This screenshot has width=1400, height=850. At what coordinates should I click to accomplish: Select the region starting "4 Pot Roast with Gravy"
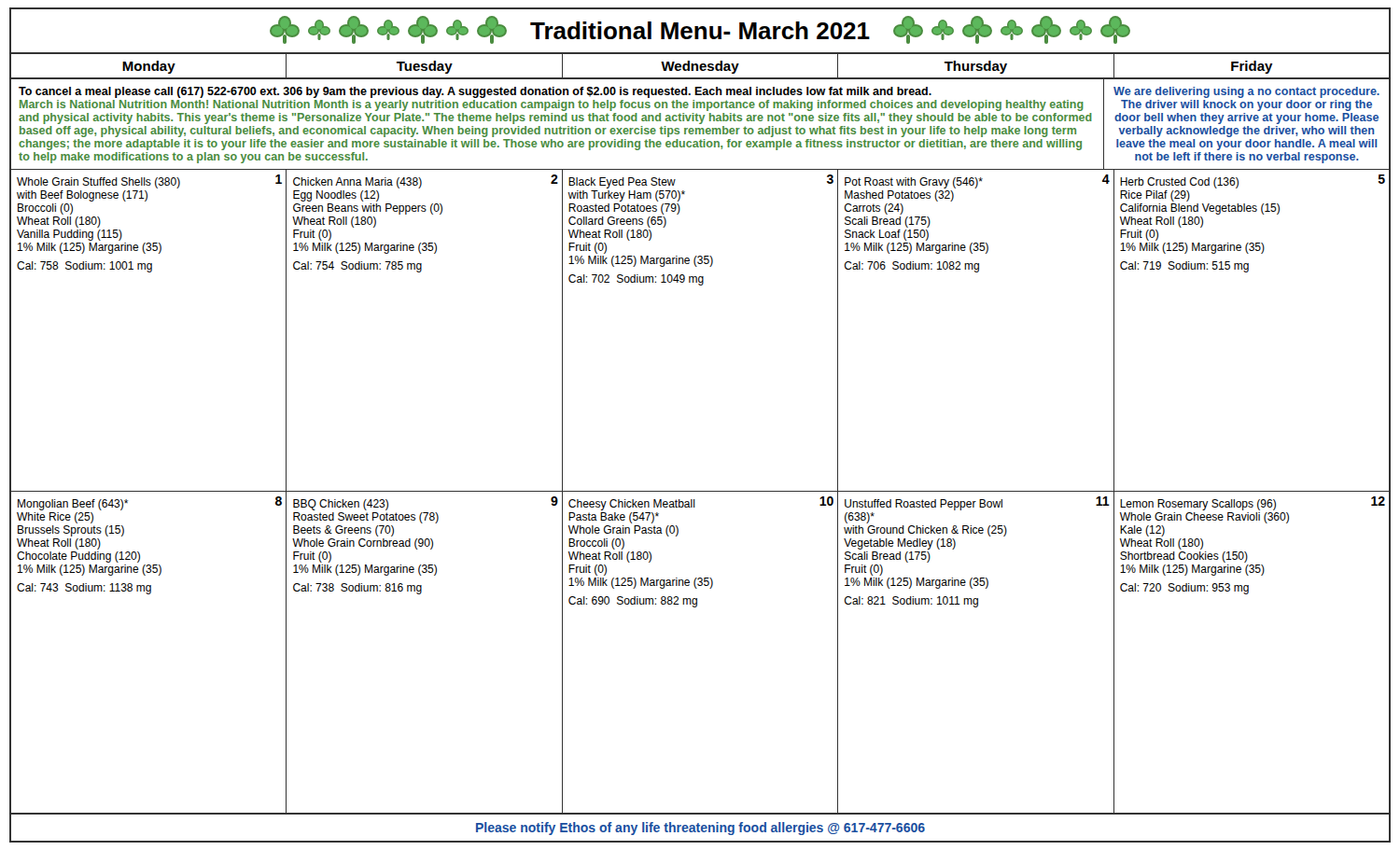coord(977,181)
